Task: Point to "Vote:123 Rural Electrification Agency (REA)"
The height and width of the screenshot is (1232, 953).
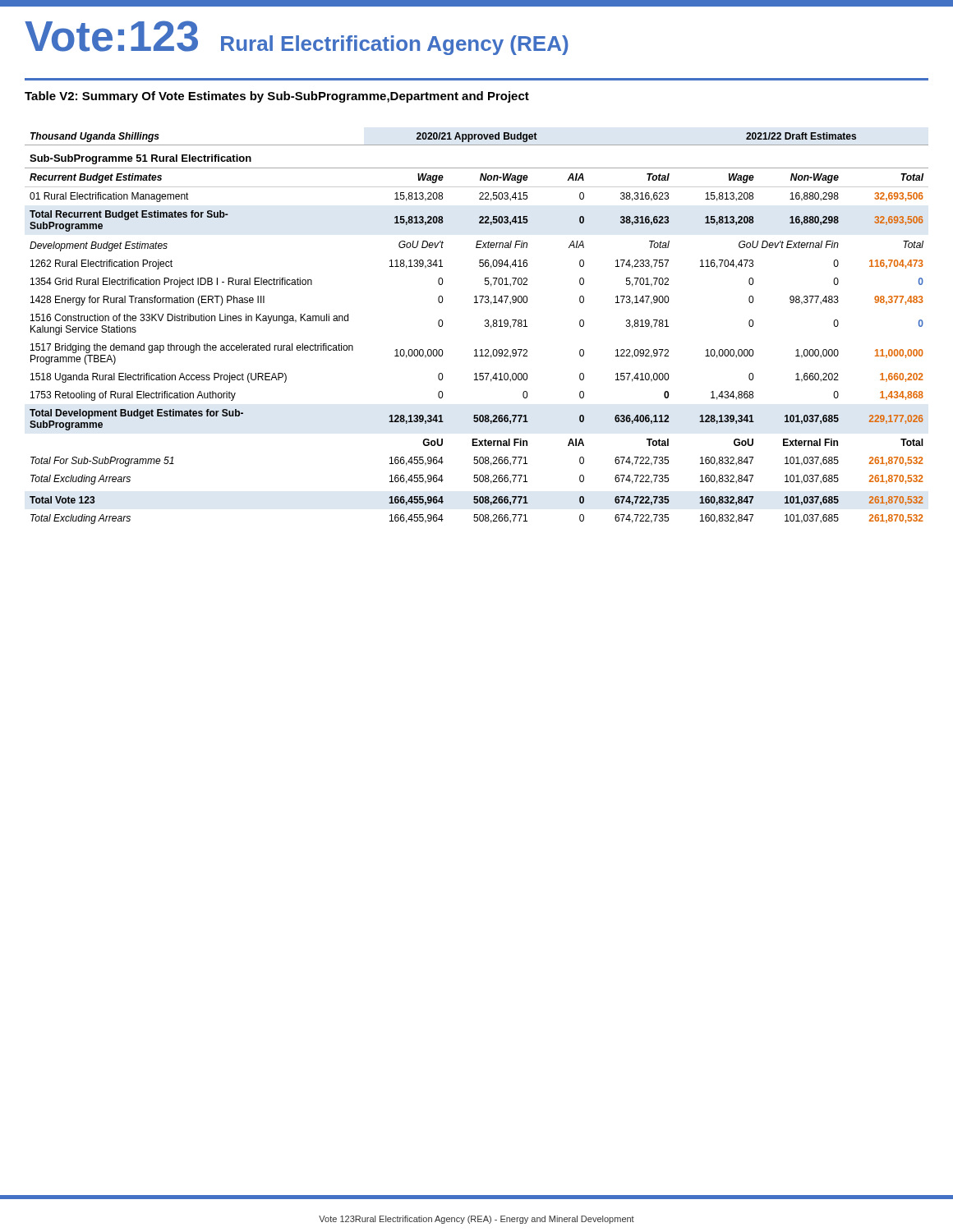Action: click(297, 36)
